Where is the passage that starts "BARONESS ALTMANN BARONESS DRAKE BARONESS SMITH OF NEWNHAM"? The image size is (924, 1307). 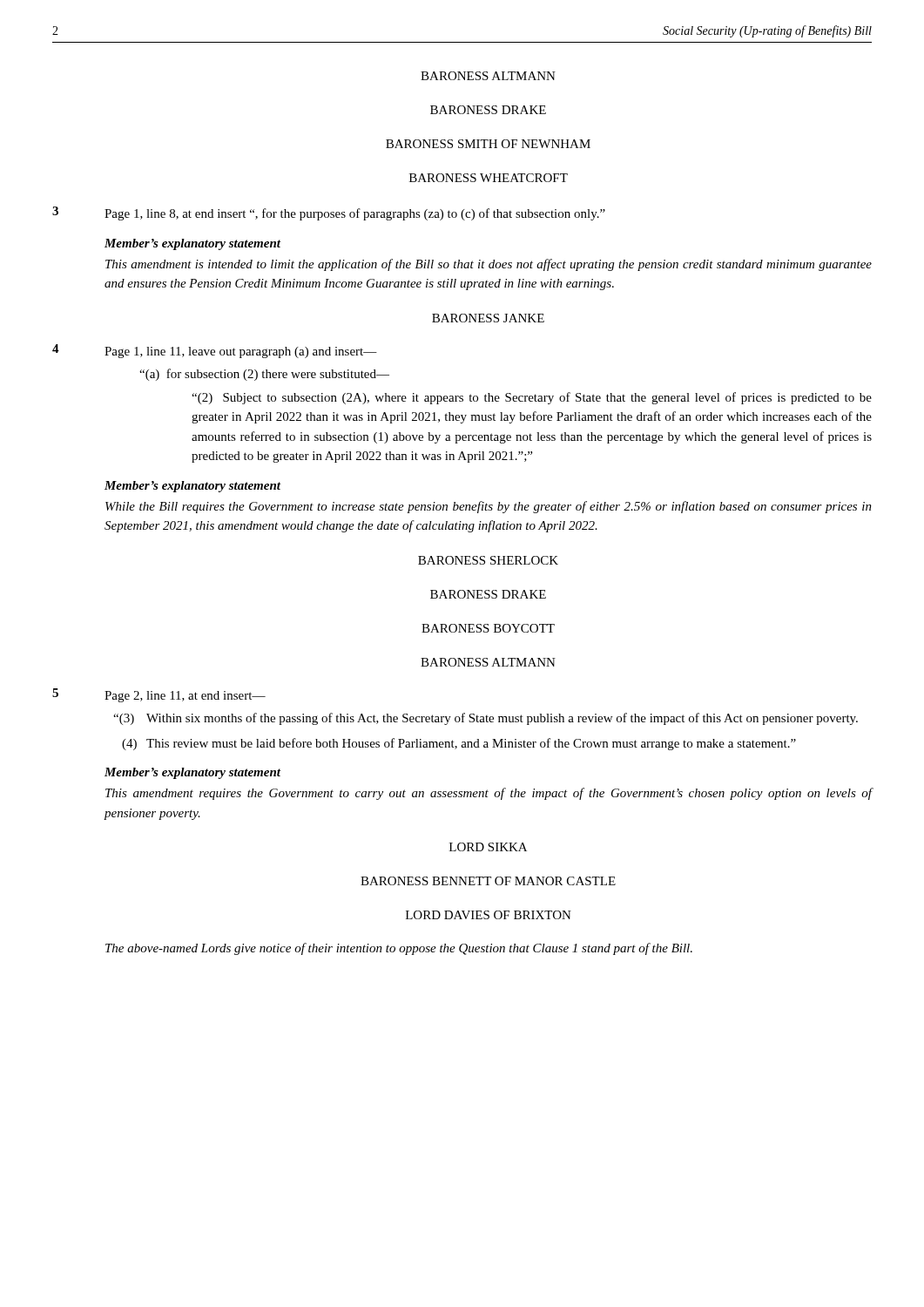tap(488, 76)
